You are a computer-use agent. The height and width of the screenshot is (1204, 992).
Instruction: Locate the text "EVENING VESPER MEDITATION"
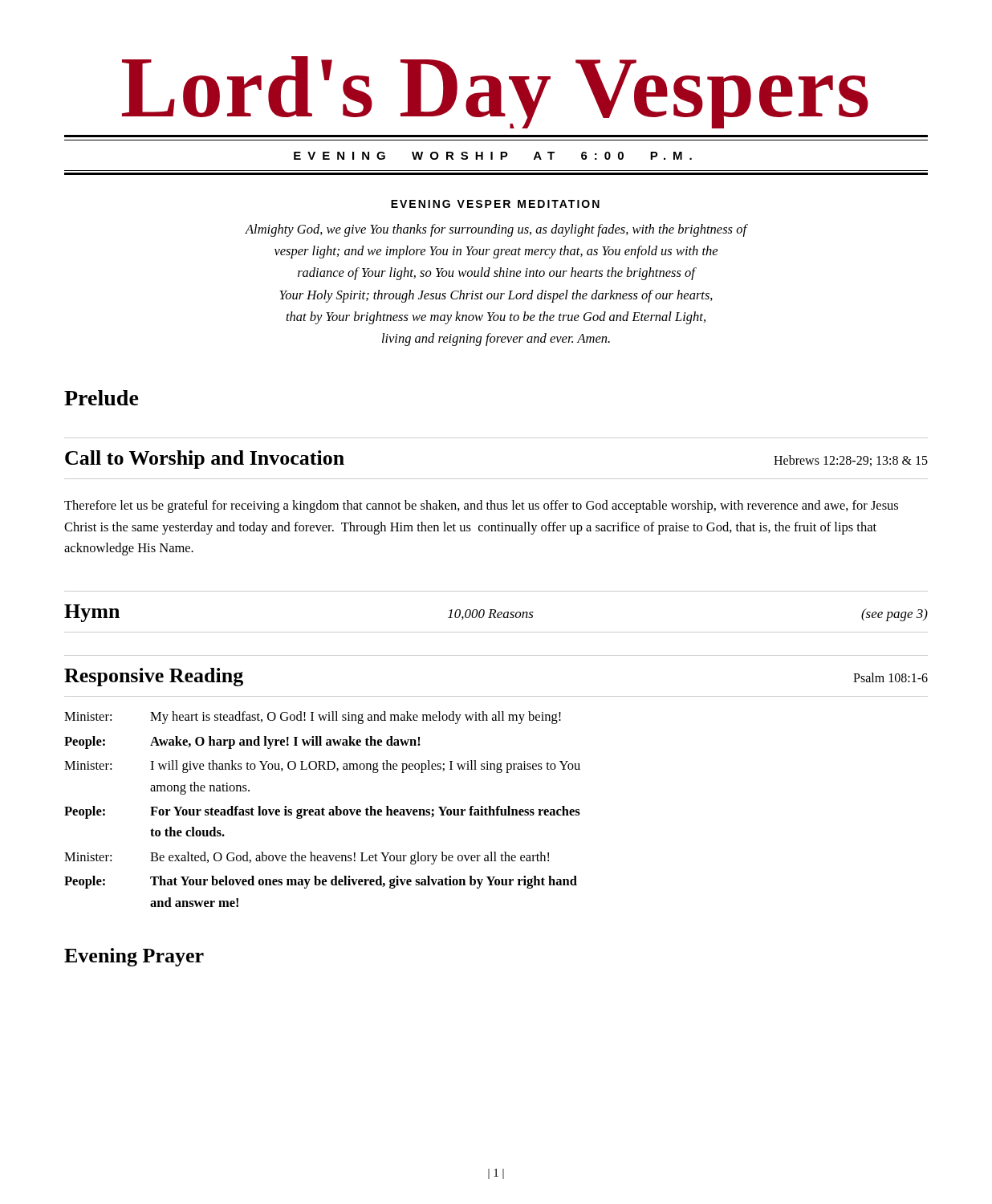496,204
